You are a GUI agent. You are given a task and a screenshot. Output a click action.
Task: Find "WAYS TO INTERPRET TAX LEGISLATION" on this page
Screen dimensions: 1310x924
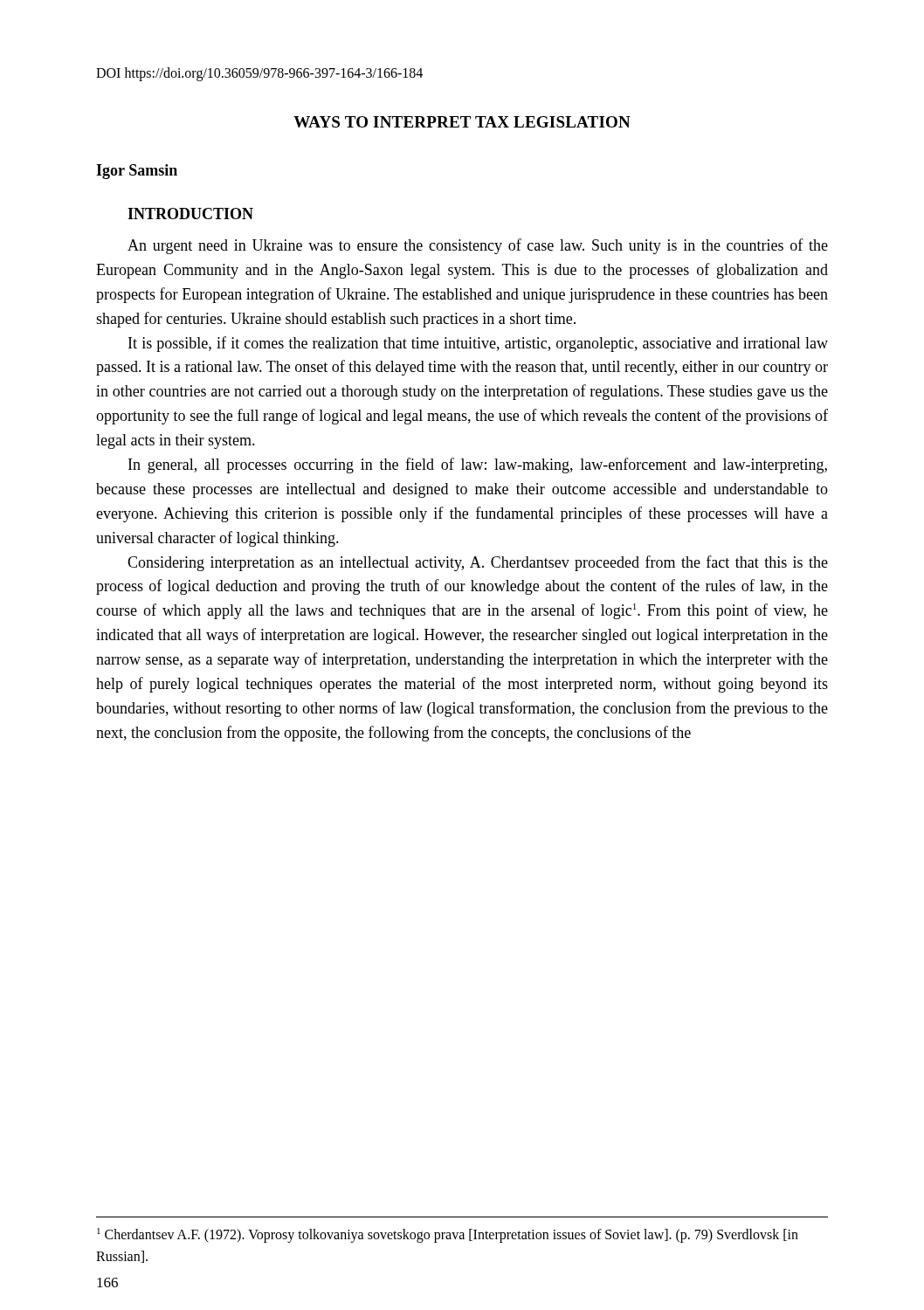(x=462, y=122)
